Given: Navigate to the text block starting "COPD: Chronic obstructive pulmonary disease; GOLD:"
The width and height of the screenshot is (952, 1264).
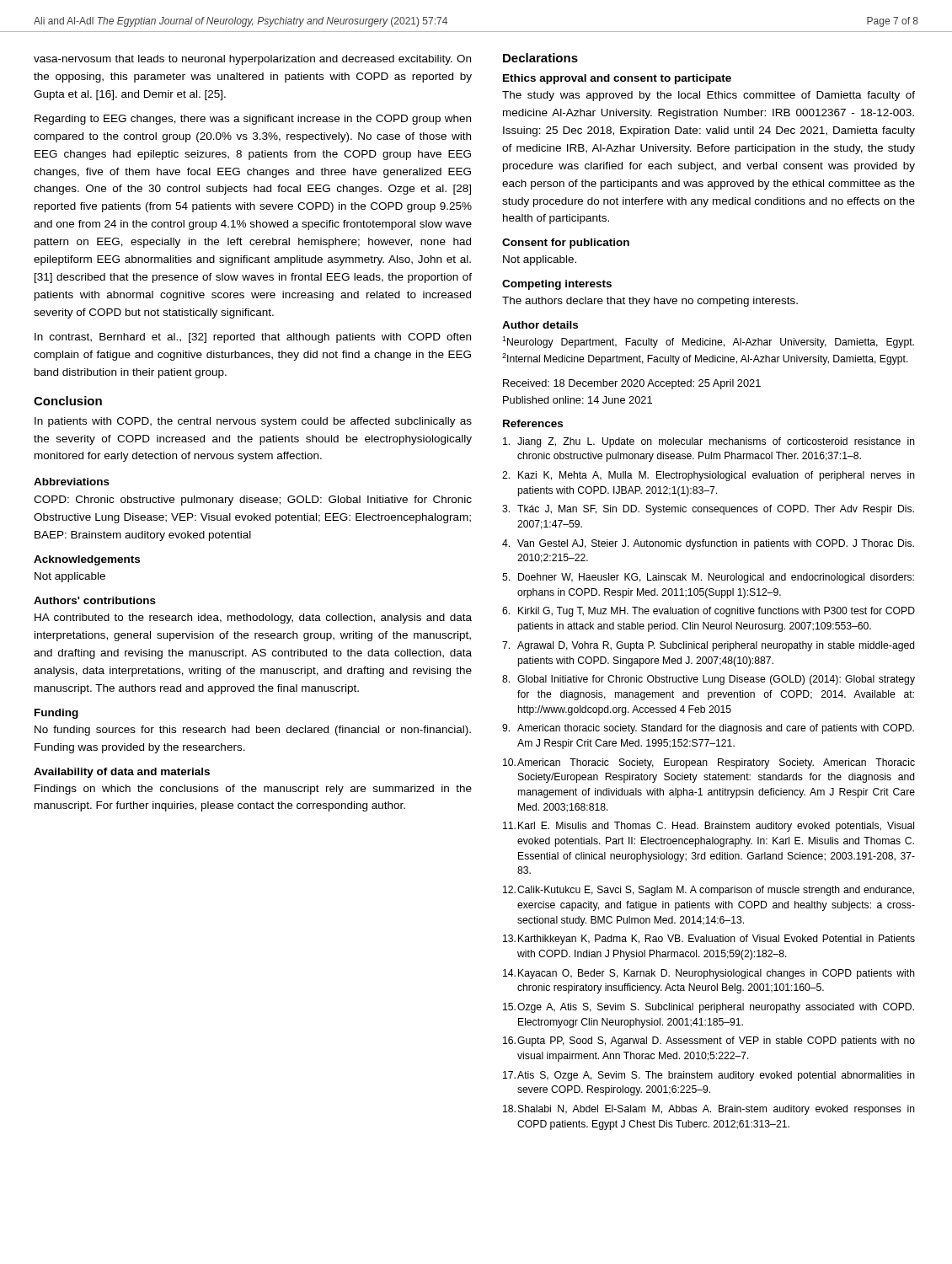Looking at the screenshot, I should click(253, 518).
